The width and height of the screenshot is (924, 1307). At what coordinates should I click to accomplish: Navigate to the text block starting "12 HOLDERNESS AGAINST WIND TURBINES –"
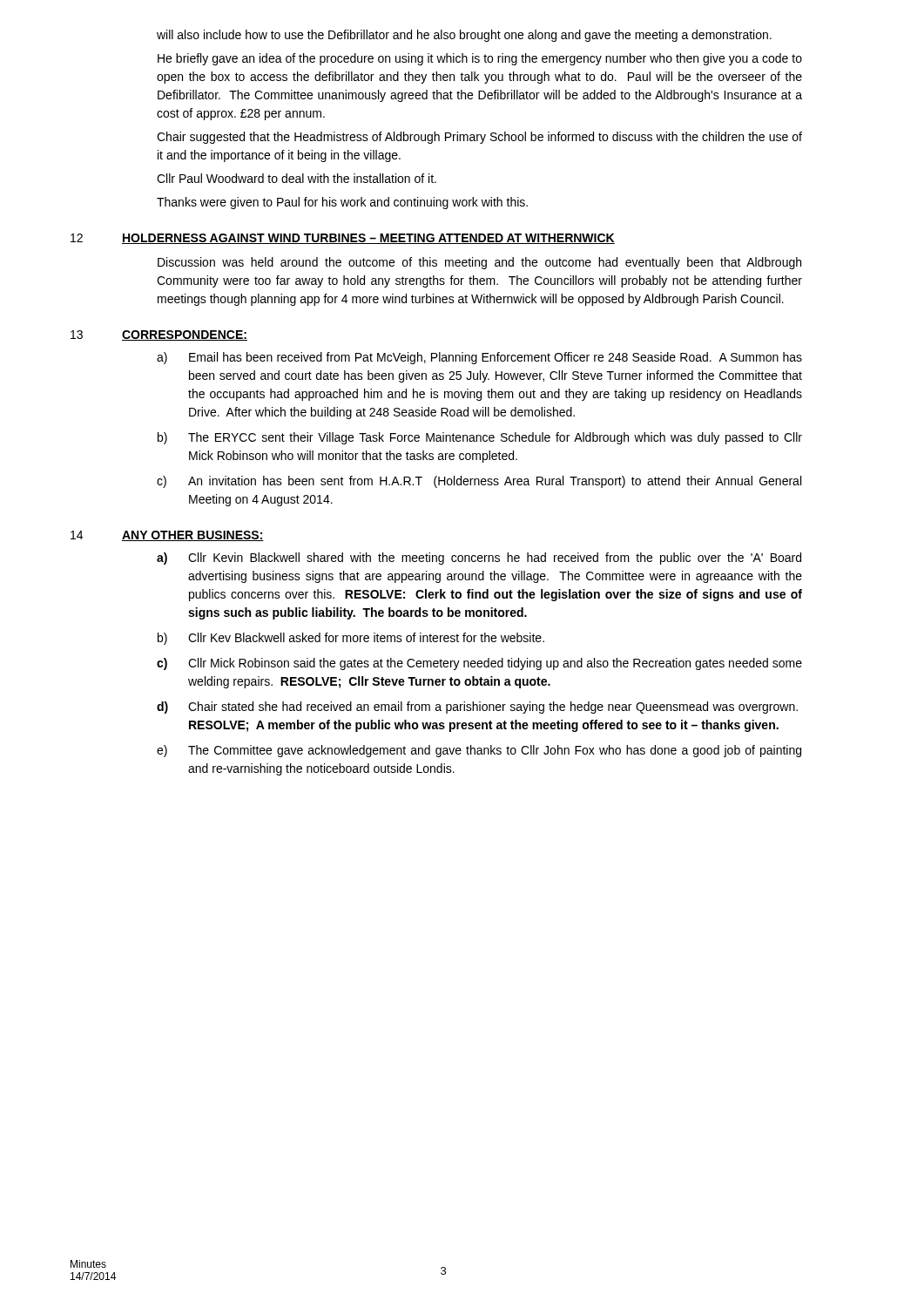[462, 238]
